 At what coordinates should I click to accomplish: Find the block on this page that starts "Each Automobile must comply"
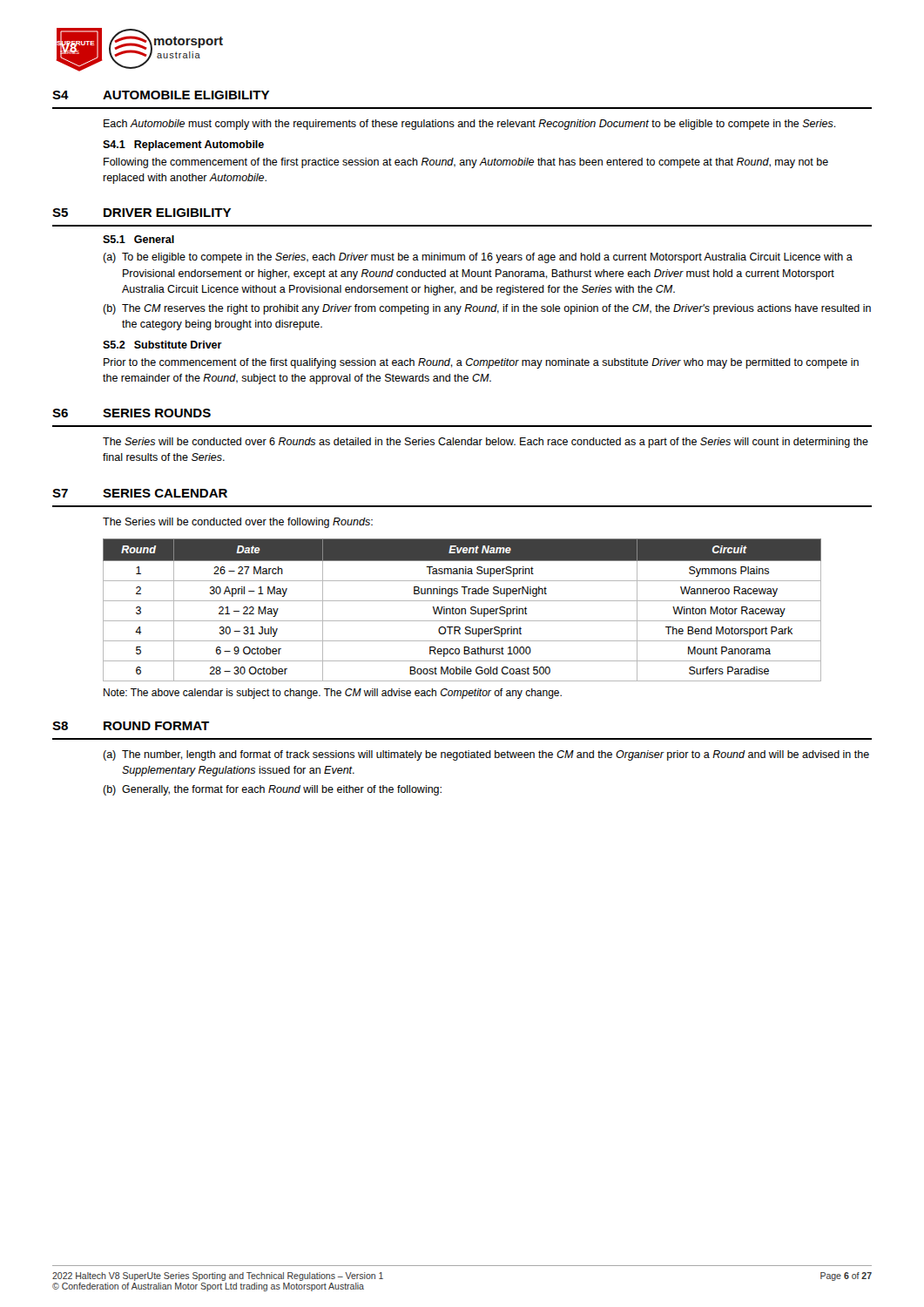tap(469, 124)
